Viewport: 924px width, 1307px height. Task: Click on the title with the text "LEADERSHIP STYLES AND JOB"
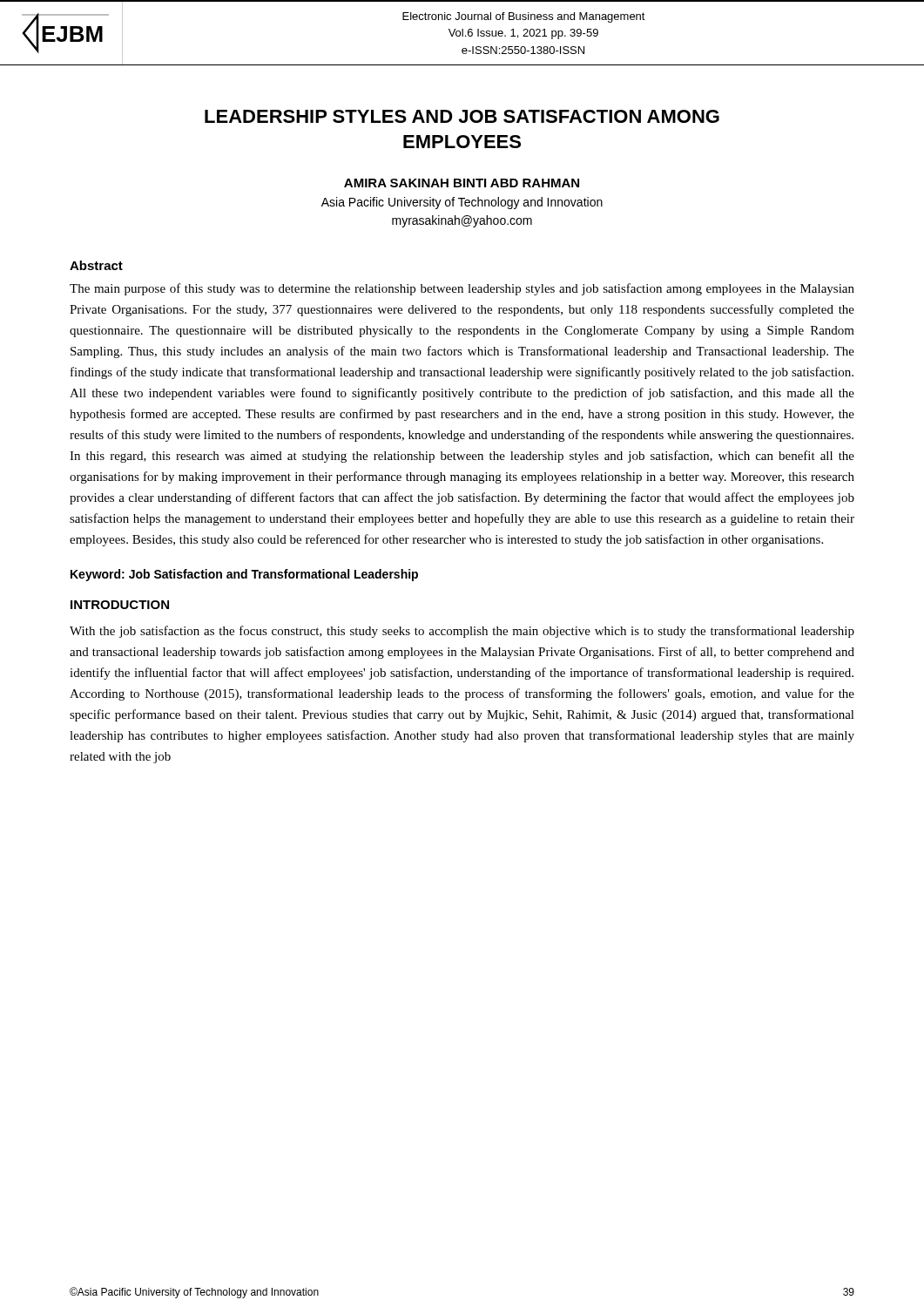click(462, 129)
